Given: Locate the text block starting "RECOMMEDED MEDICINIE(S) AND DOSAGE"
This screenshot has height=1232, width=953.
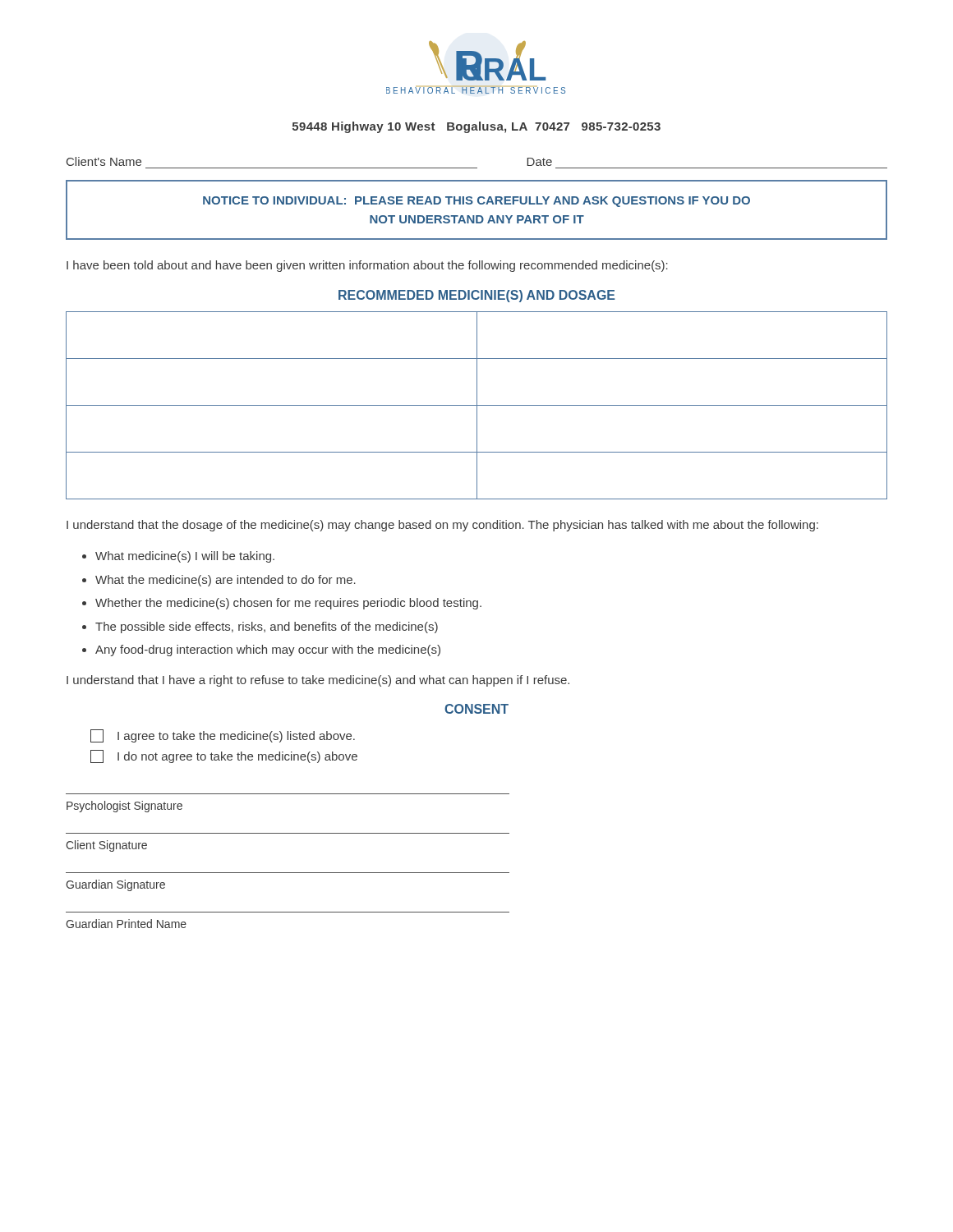Looking at the screenshot, I should pyautogui.click(x=476, y=295).
